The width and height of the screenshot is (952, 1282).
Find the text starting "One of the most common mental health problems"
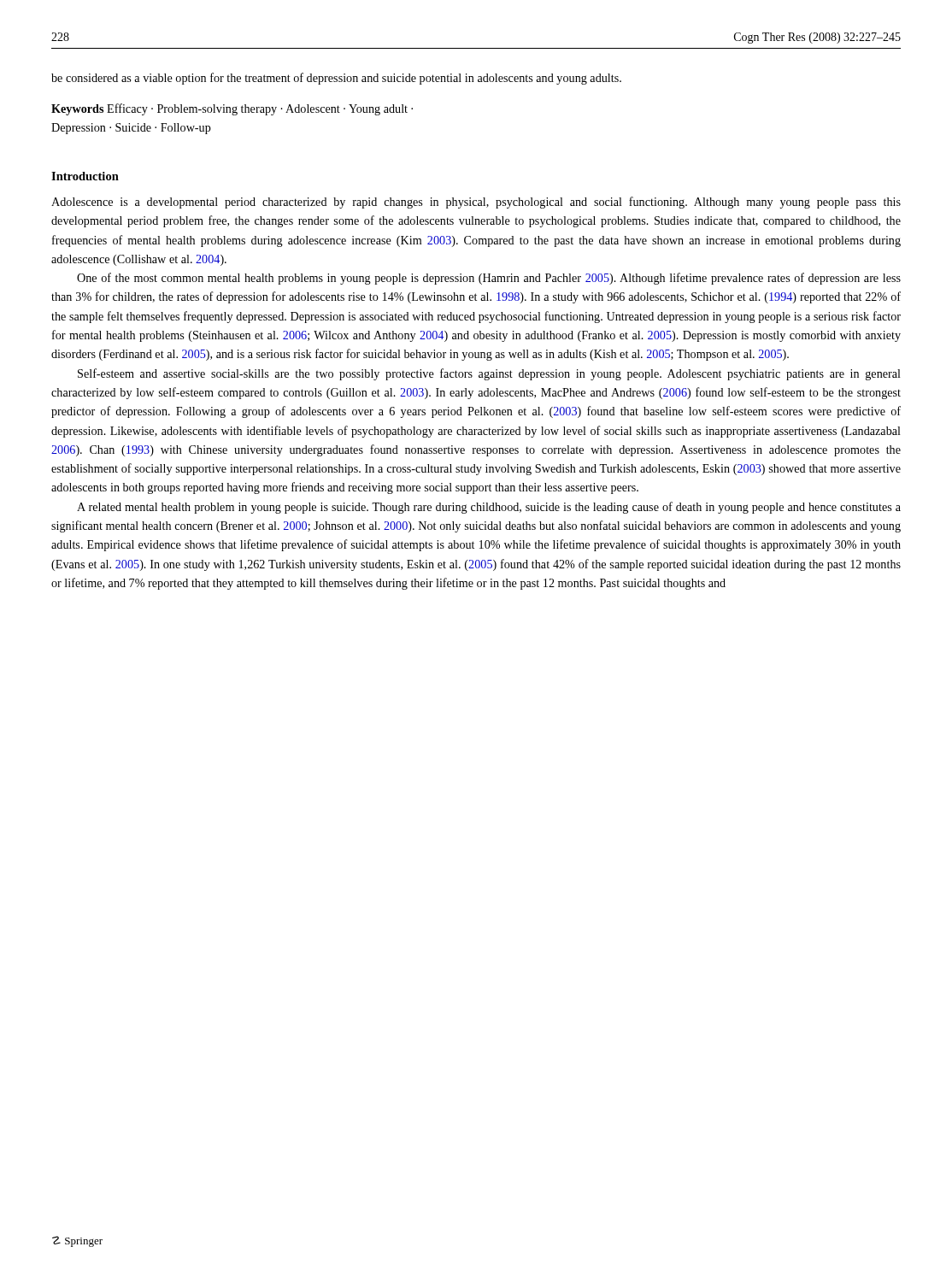[x=476, y=316]
